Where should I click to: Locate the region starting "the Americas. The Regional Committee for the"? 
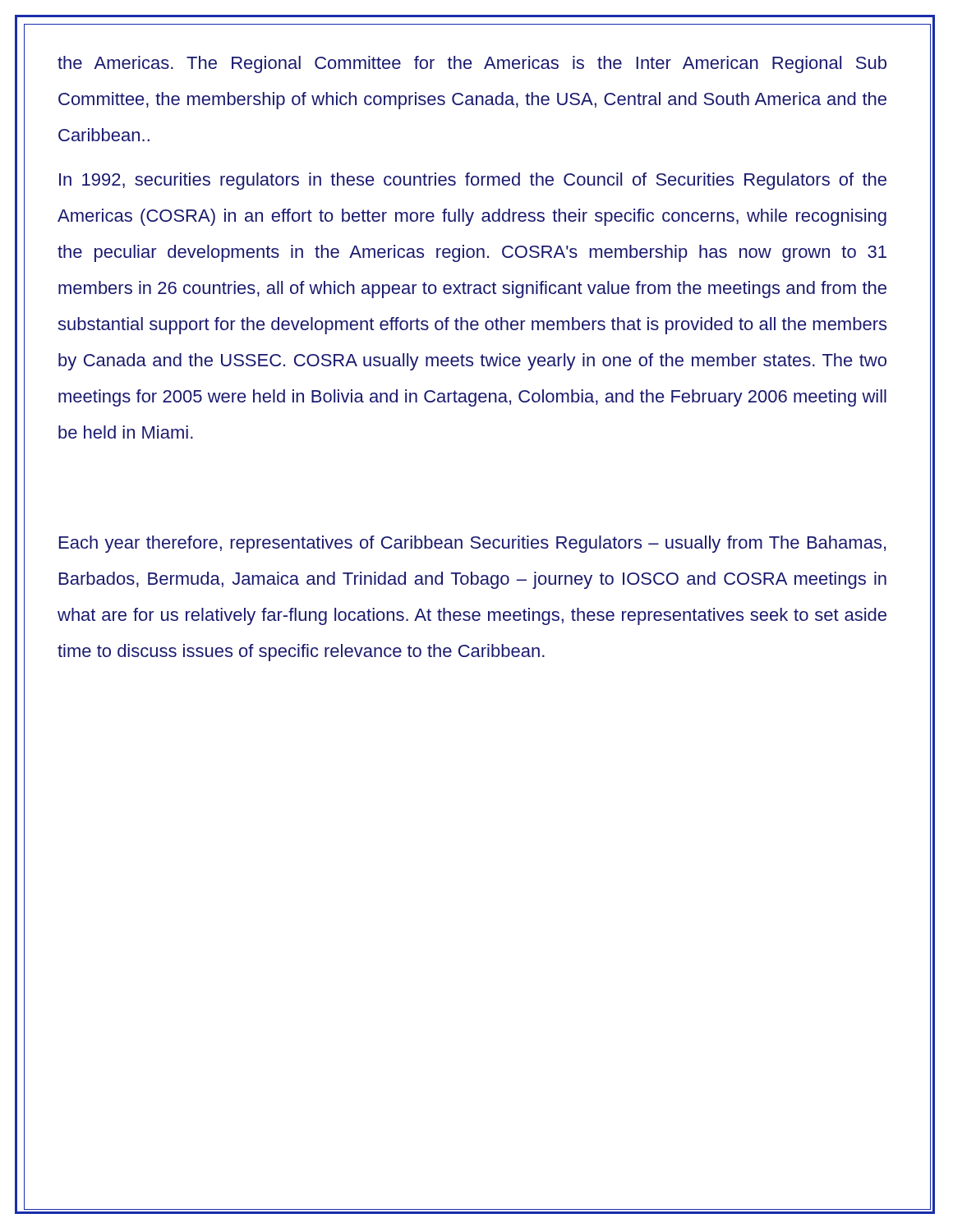click(x=472, y=99)
